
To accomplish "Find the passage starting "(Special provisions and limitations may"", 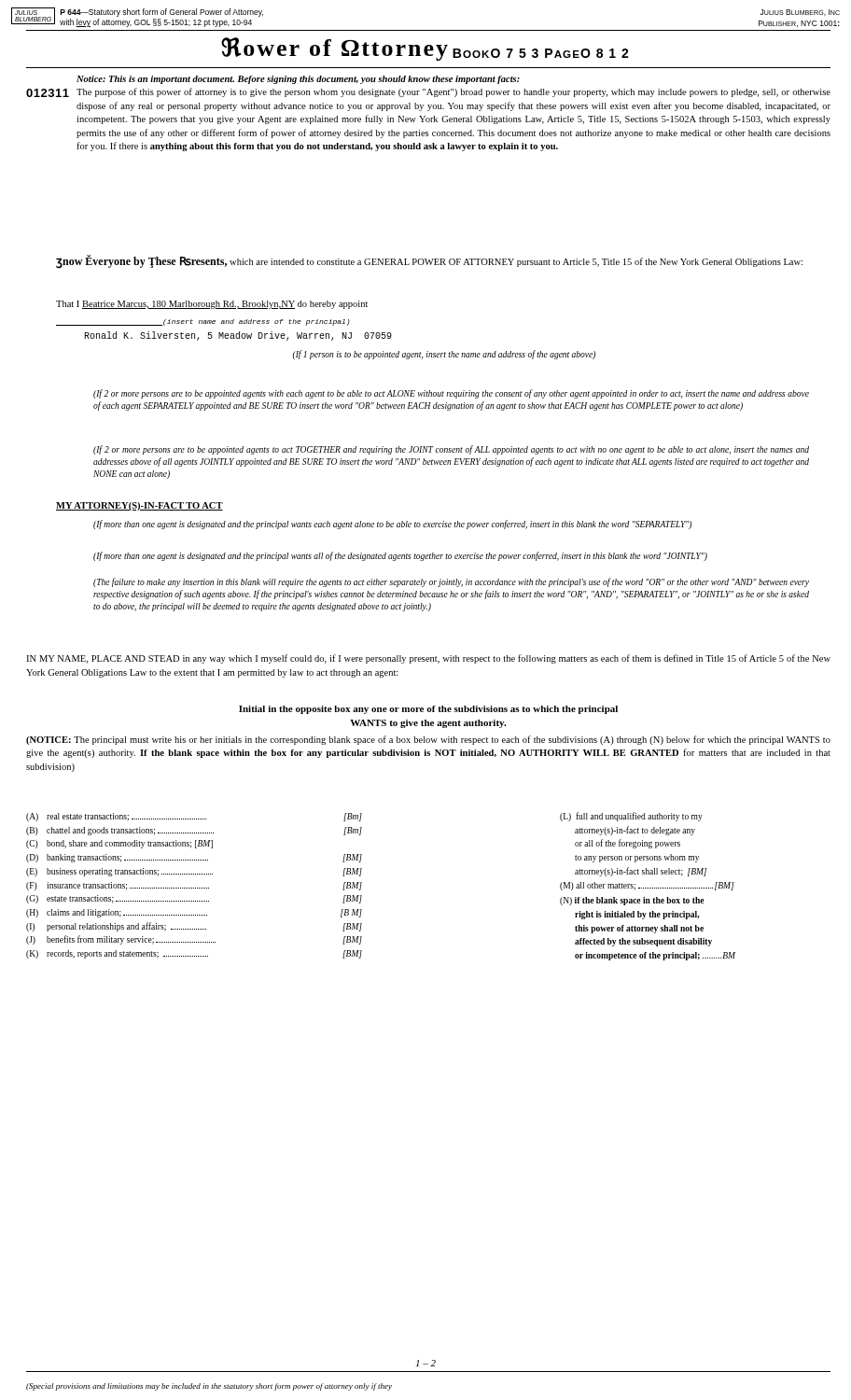I will tap(209, 1386).
